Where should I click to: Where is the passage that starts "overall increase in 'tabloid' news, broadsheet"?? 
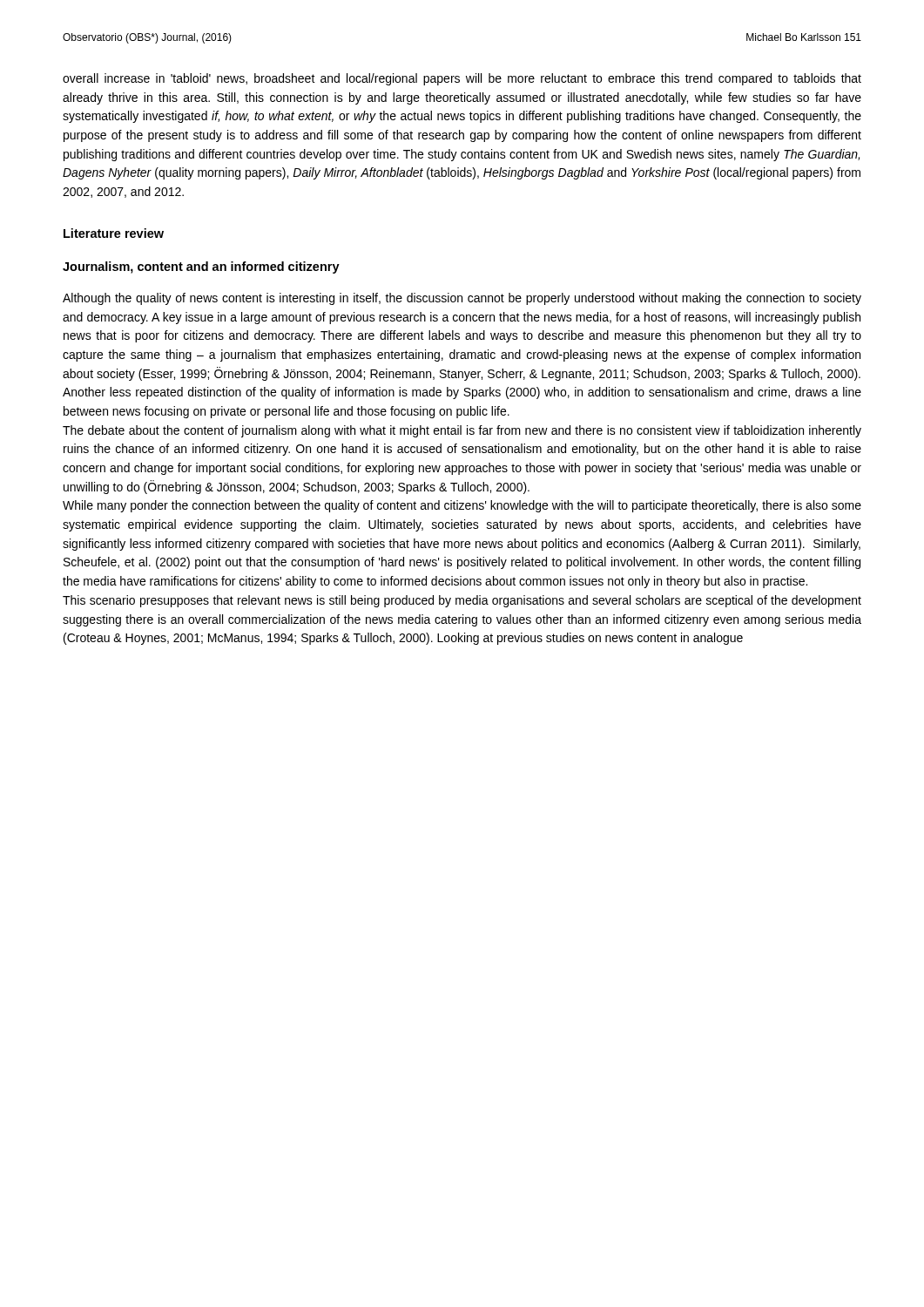click(462, 136)
